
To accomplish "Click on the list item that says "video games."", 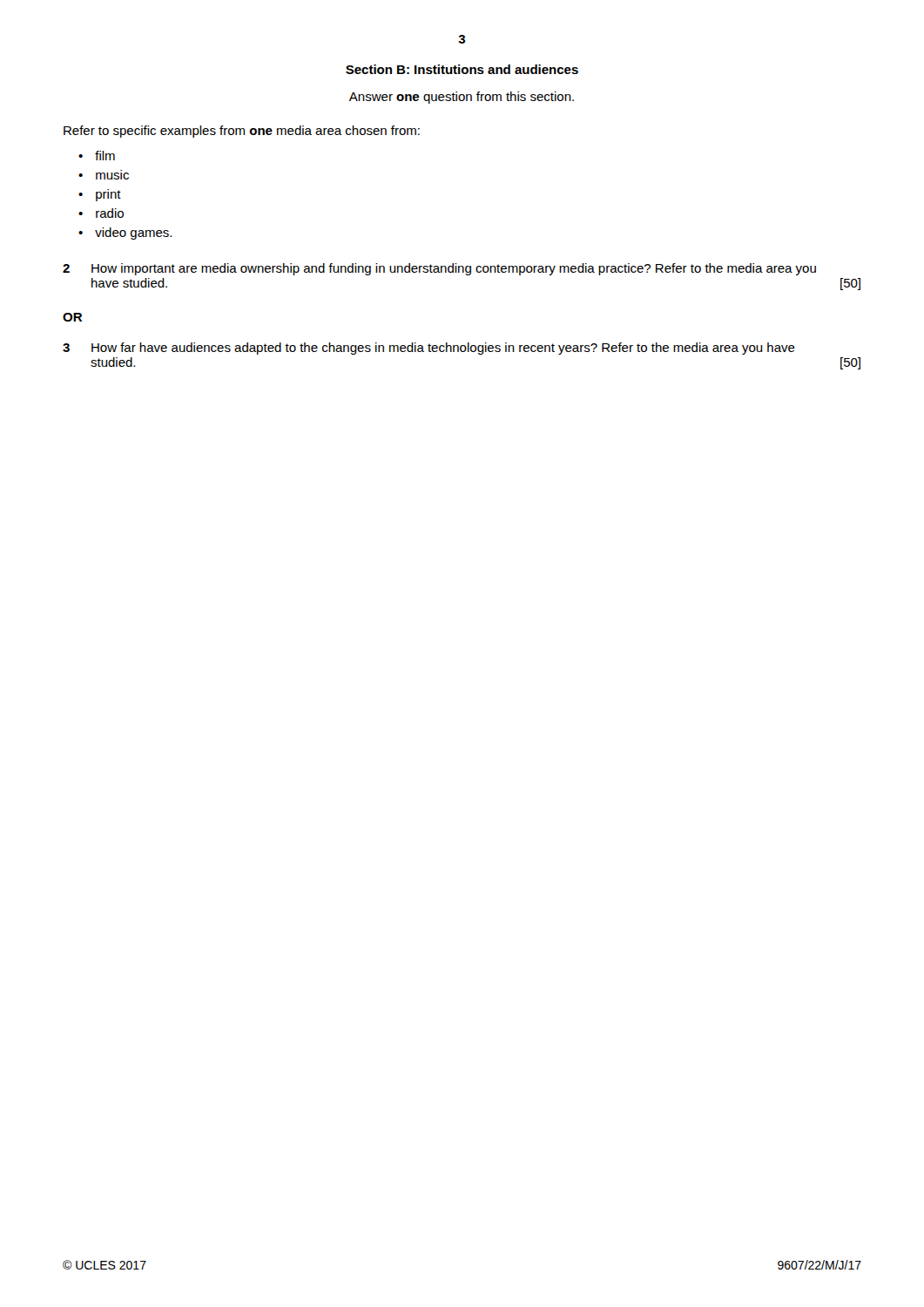I will click(134, 232).
